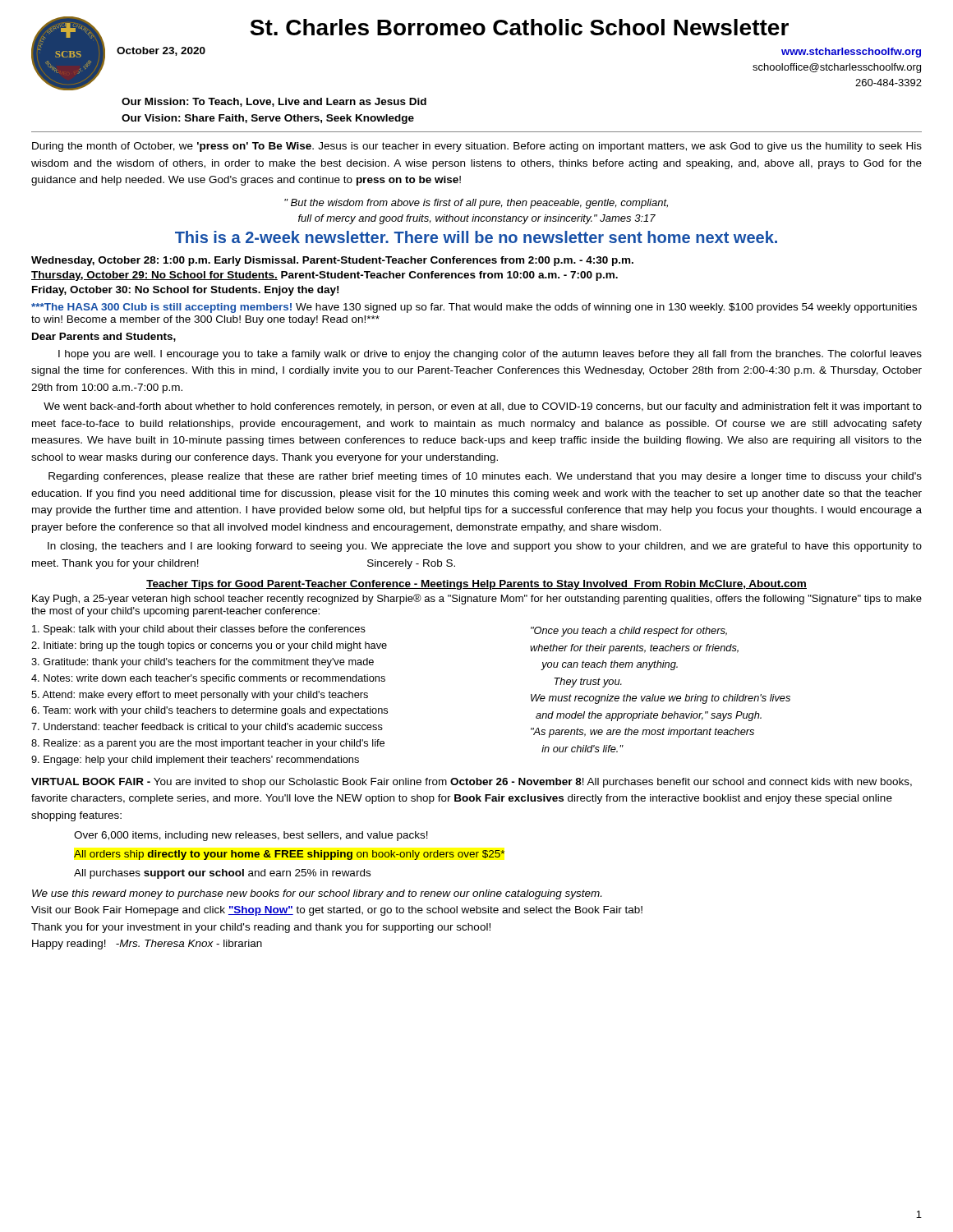The image size is (953, 1232).
Task: Locate the list item that says "Speak: talk with your child about their classes"
Action: (198, 629)
